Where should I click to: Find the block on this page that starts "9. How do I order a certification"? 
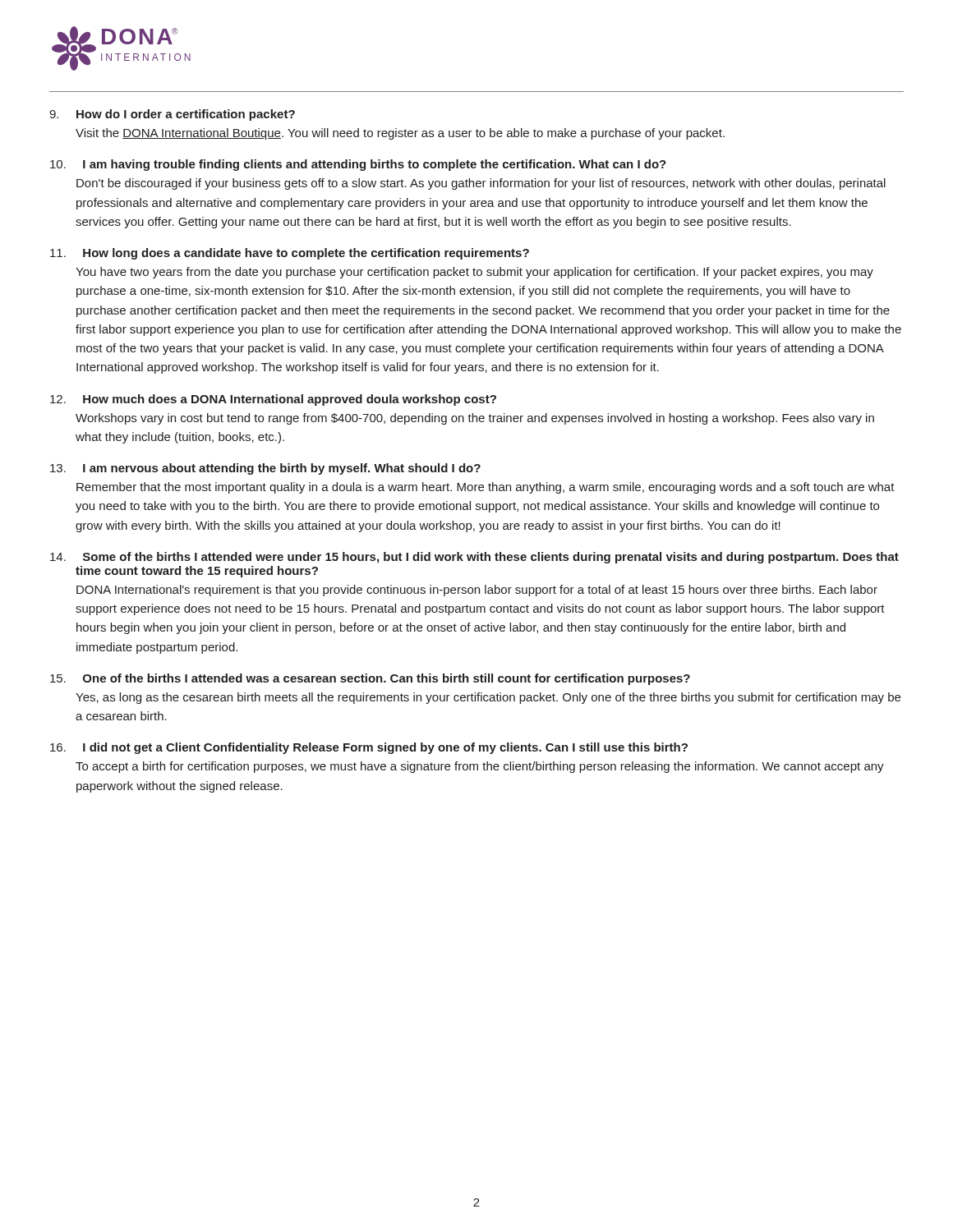click(476, 125)
